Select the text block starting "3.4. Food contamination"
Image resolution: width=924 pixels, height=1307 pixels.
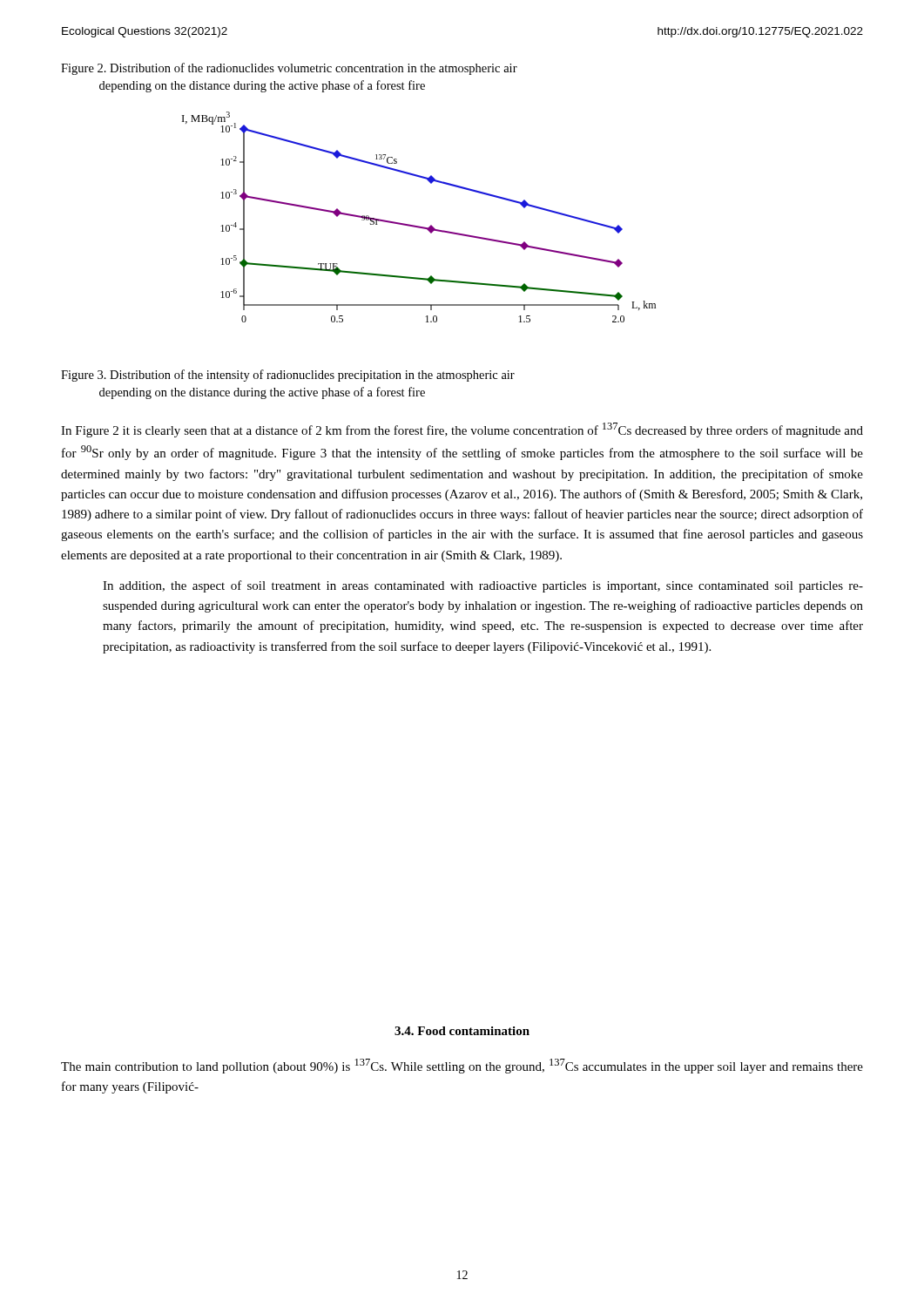[x=462, y=1031]
